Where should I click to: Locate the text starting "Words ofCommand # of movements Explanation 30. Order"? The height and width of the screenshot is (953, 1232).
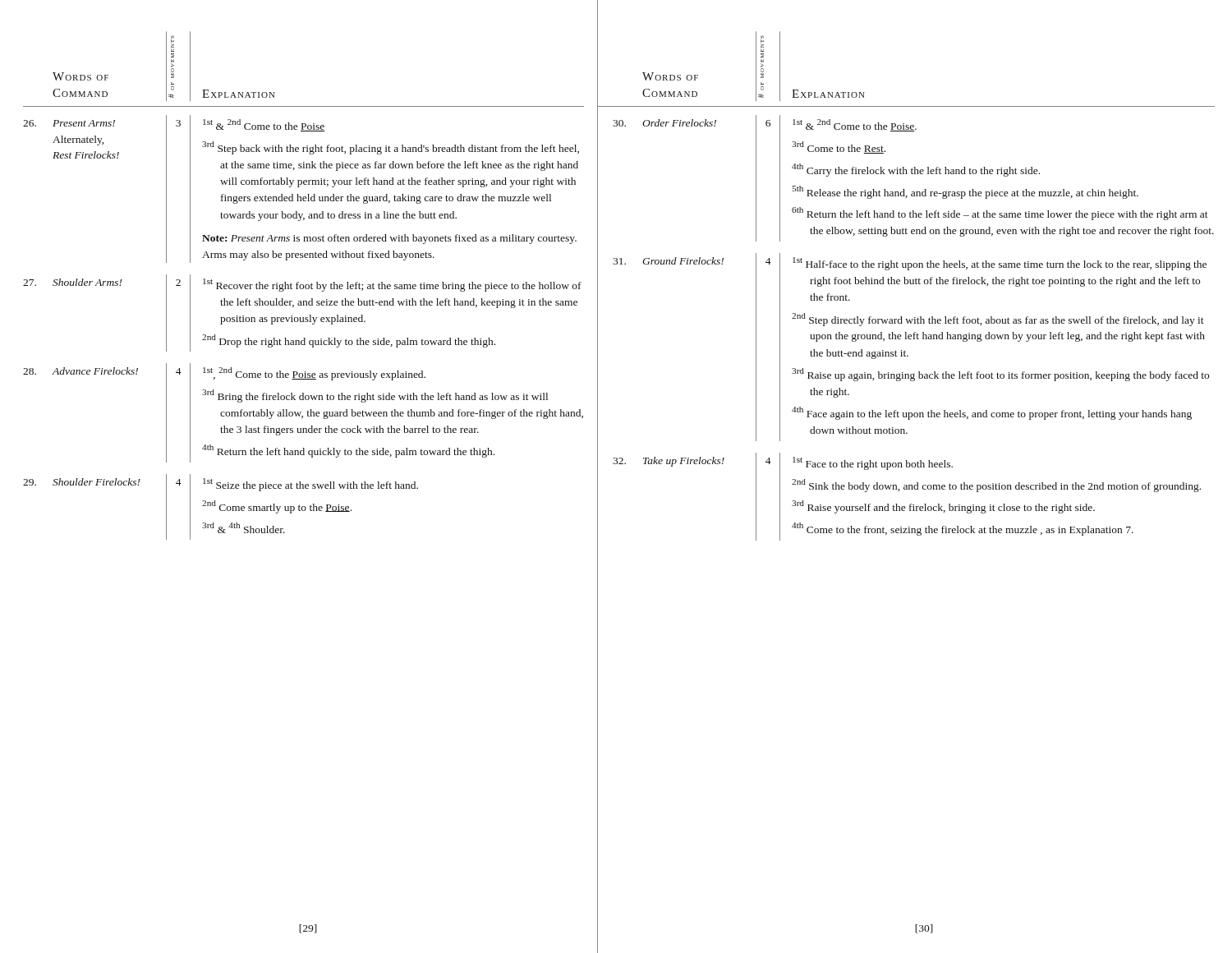(x=906, y=286)
